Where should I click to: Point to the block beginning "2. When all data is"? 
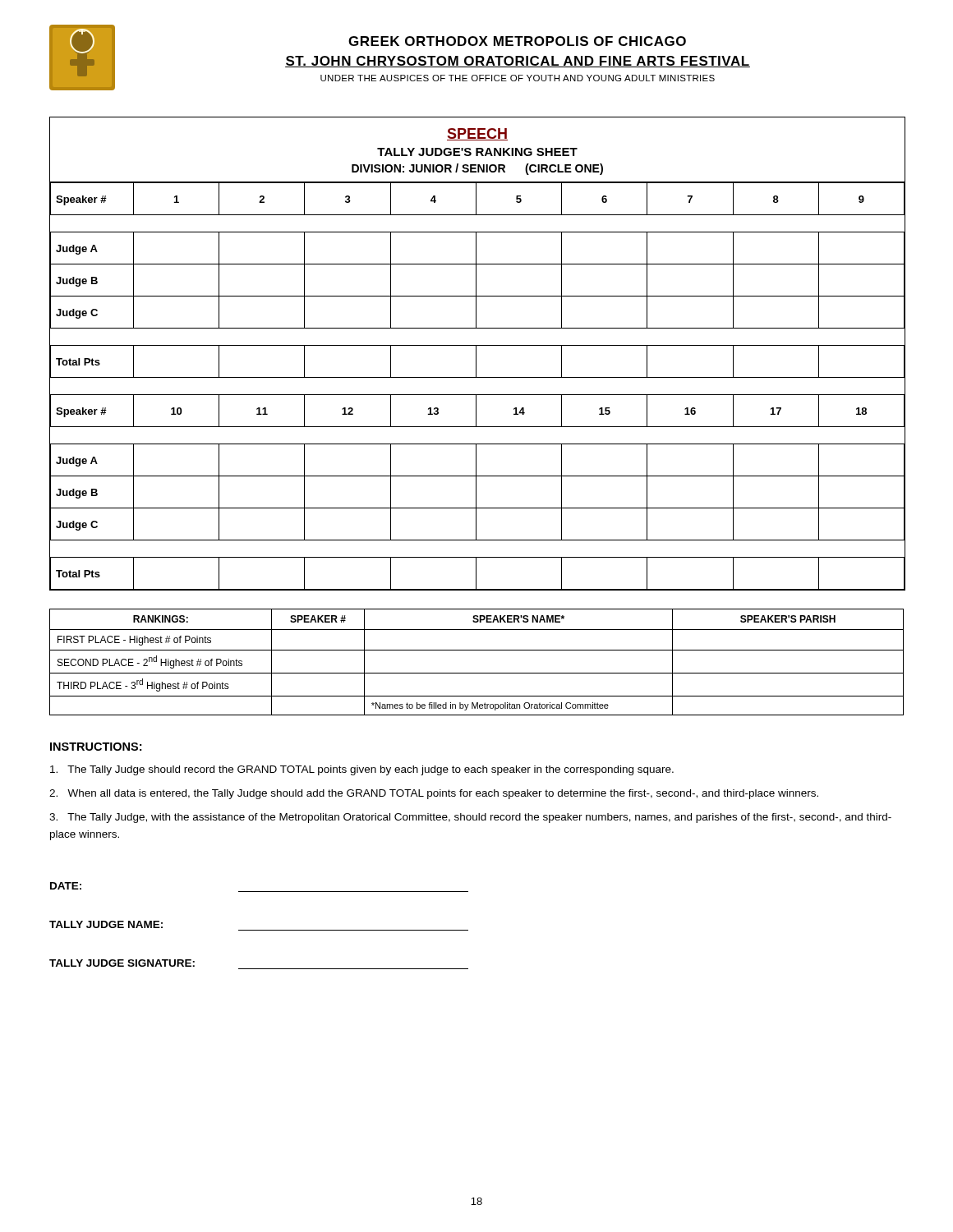434,793
